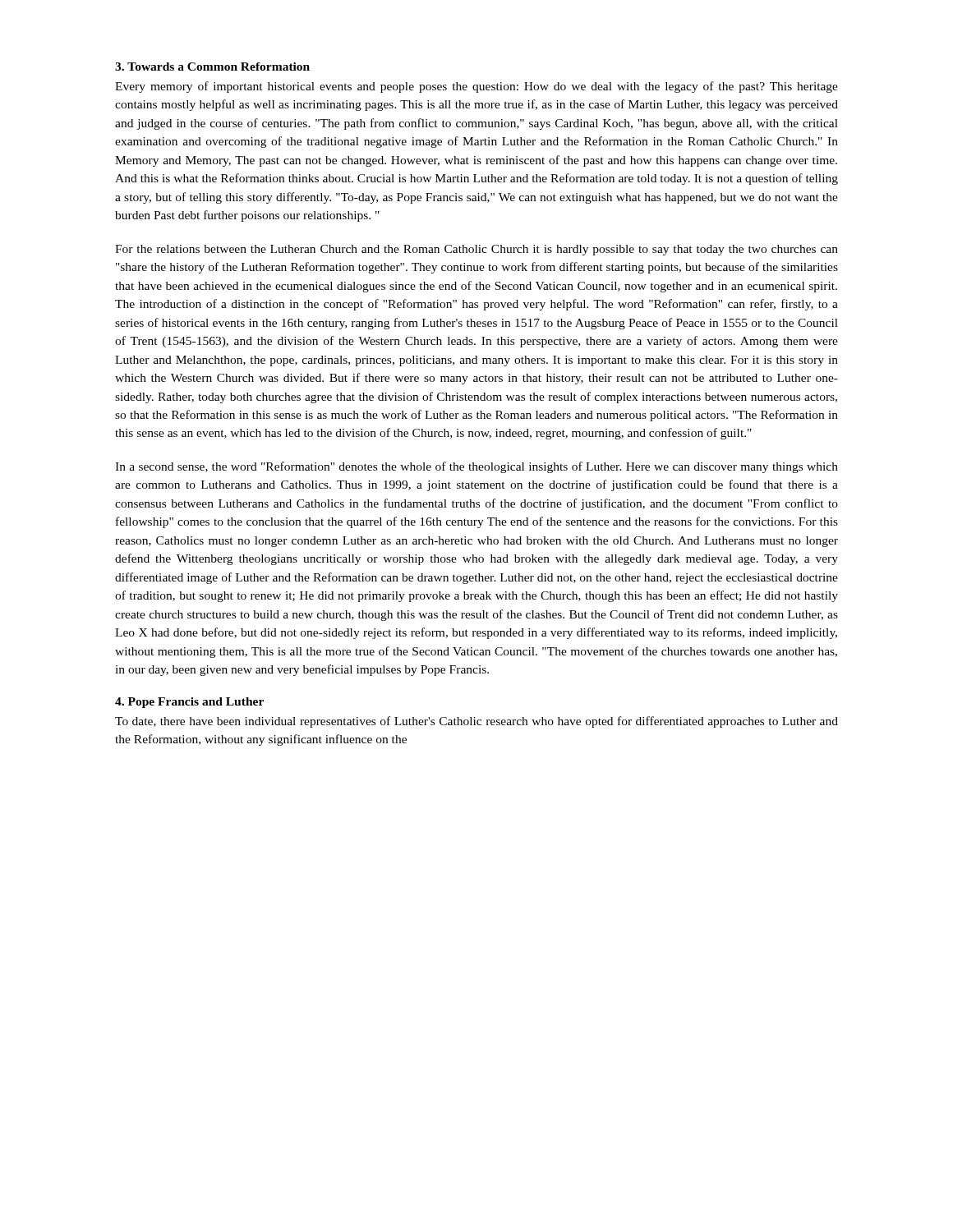The height and width of the screenshot is (1232, 953).
Task: Click on the section header containing "3. Towards a Common"
Action: click(212, 66)
